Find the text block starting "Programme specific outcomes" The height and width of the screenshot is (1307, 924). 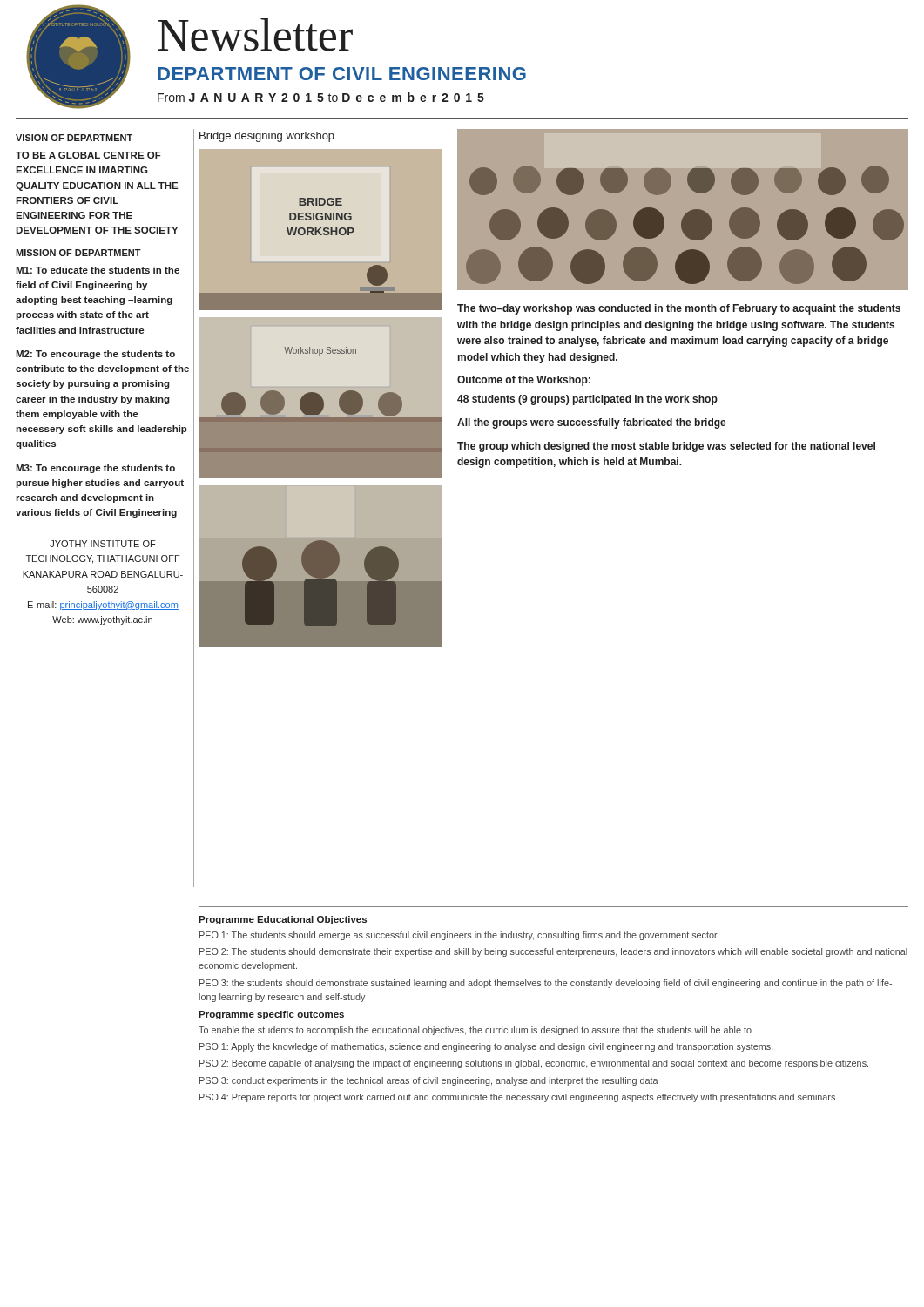(271, 1014)
